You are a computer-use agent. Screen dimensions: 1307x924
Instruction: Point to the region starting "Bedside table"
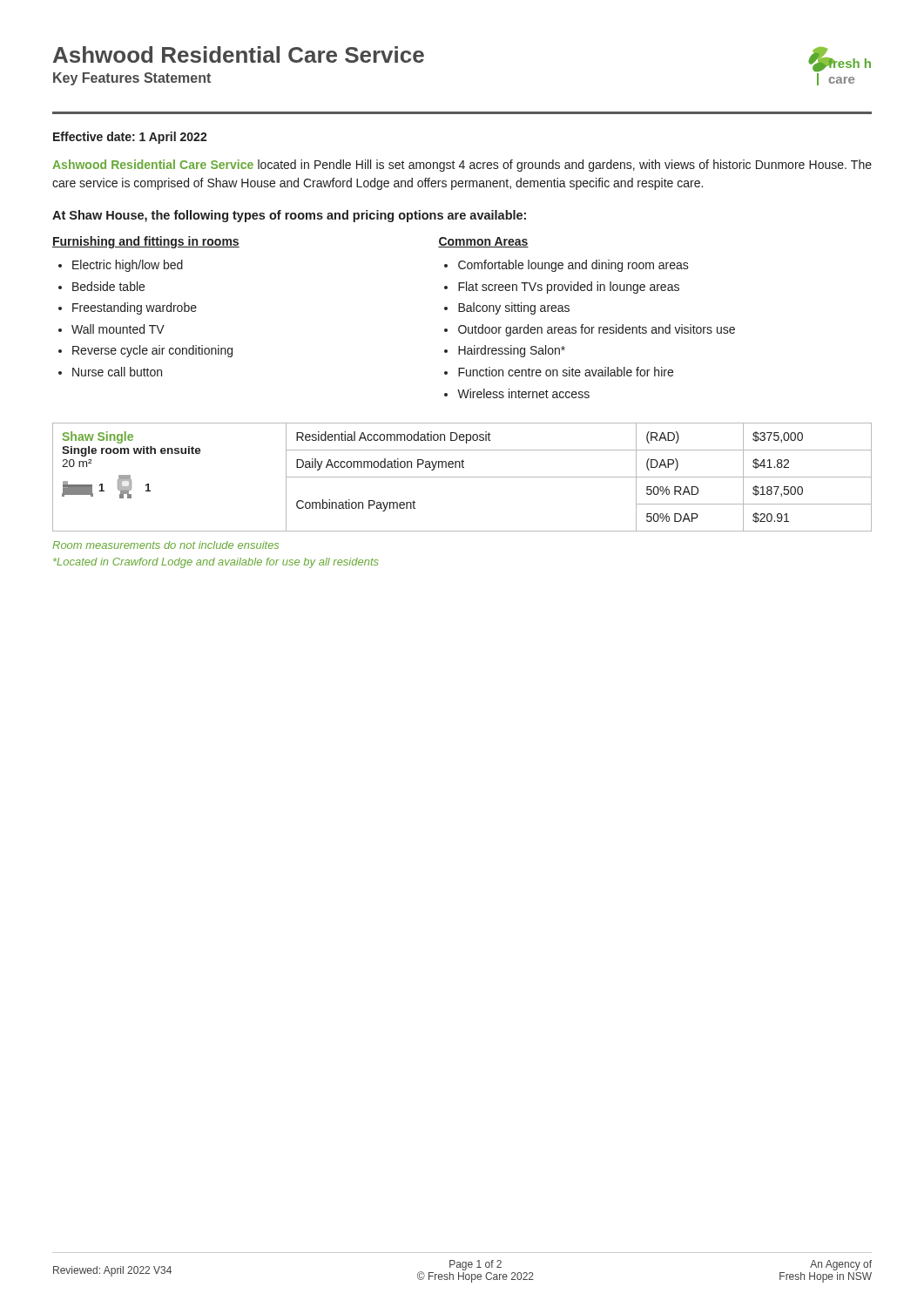click(x=108, y=286)
